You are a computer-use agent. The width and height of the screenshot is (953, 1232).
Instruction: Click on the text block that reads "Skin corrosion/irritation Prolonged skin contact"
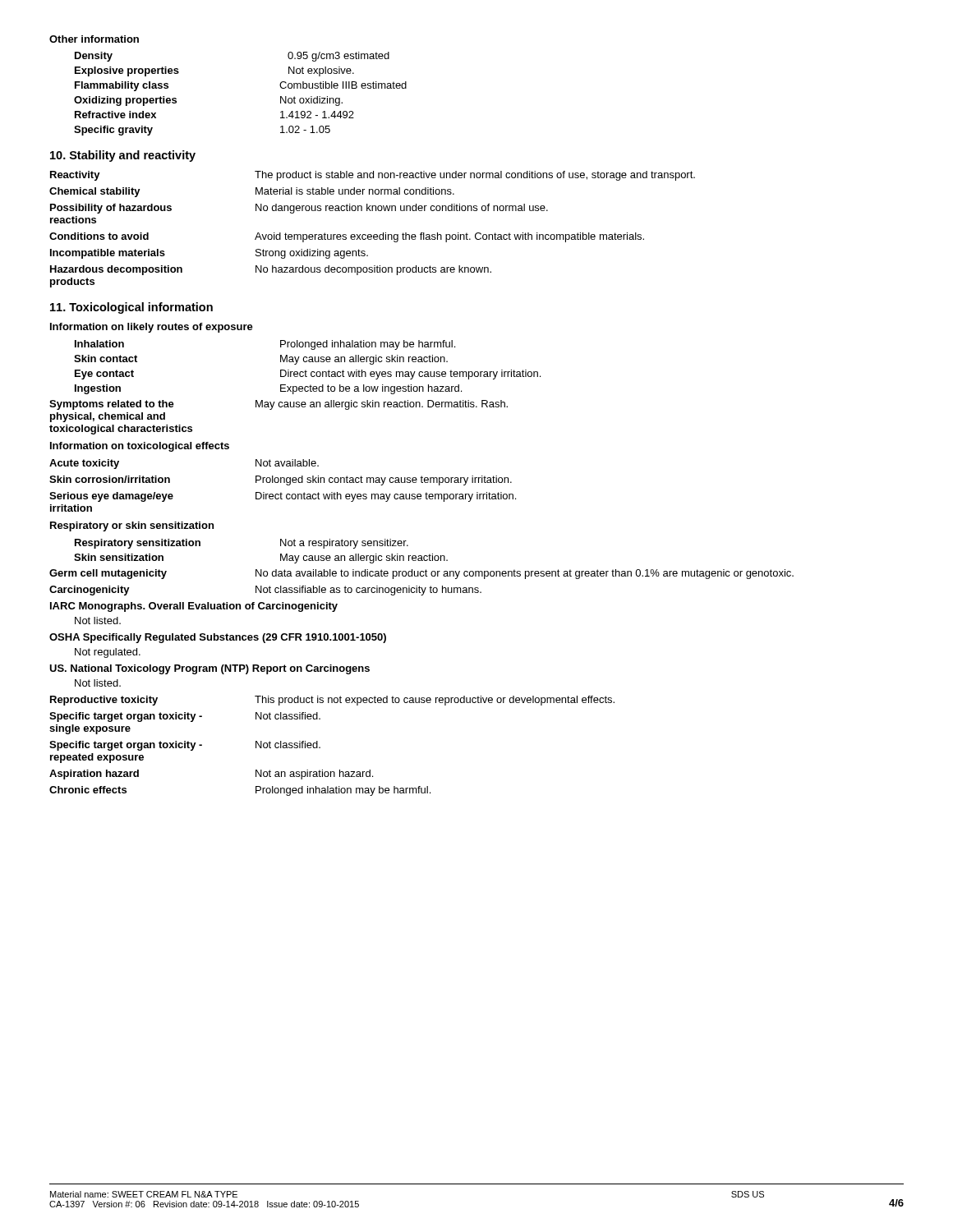(476, 479)
